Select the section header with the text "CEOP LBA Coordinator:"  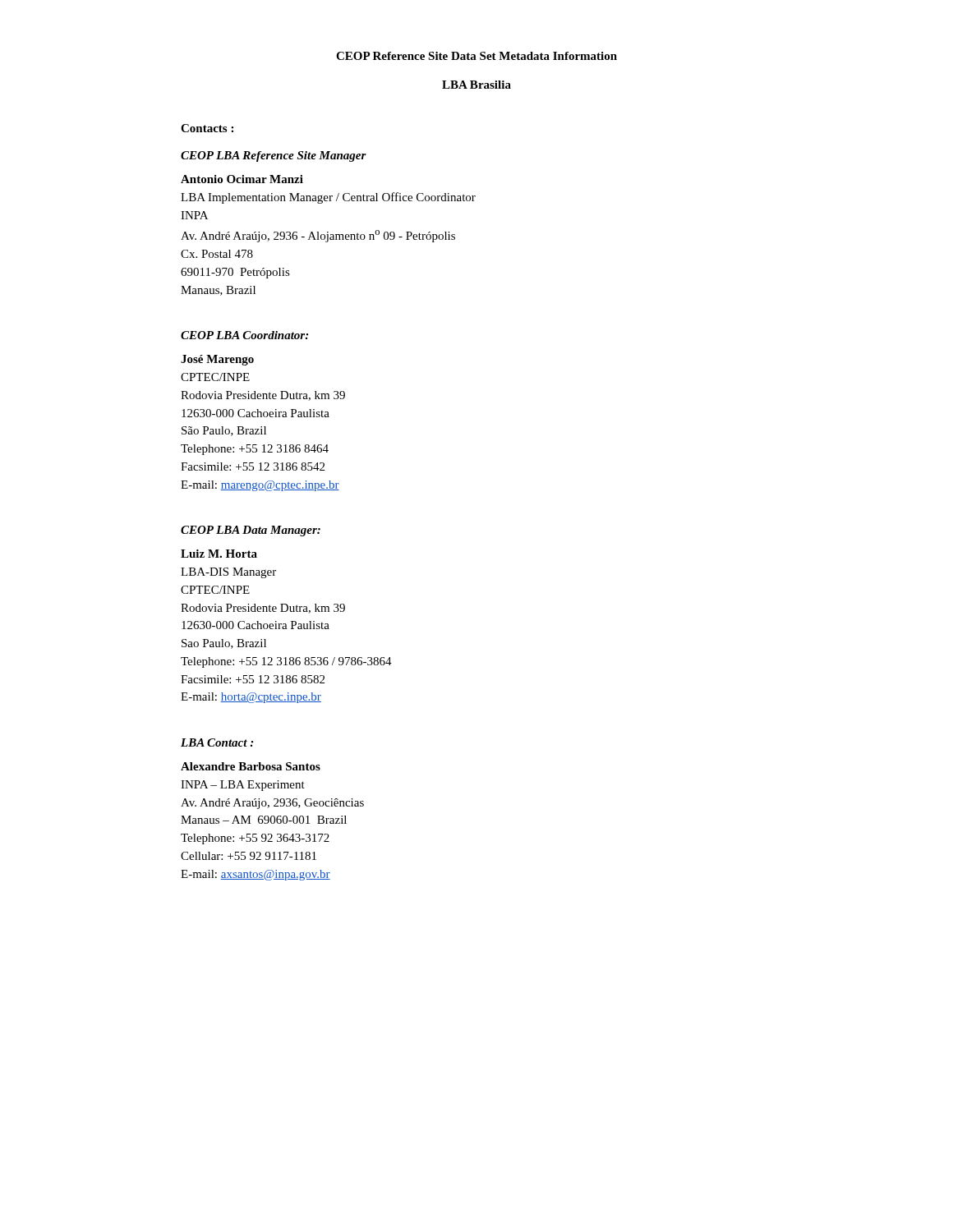pos(245,335)
